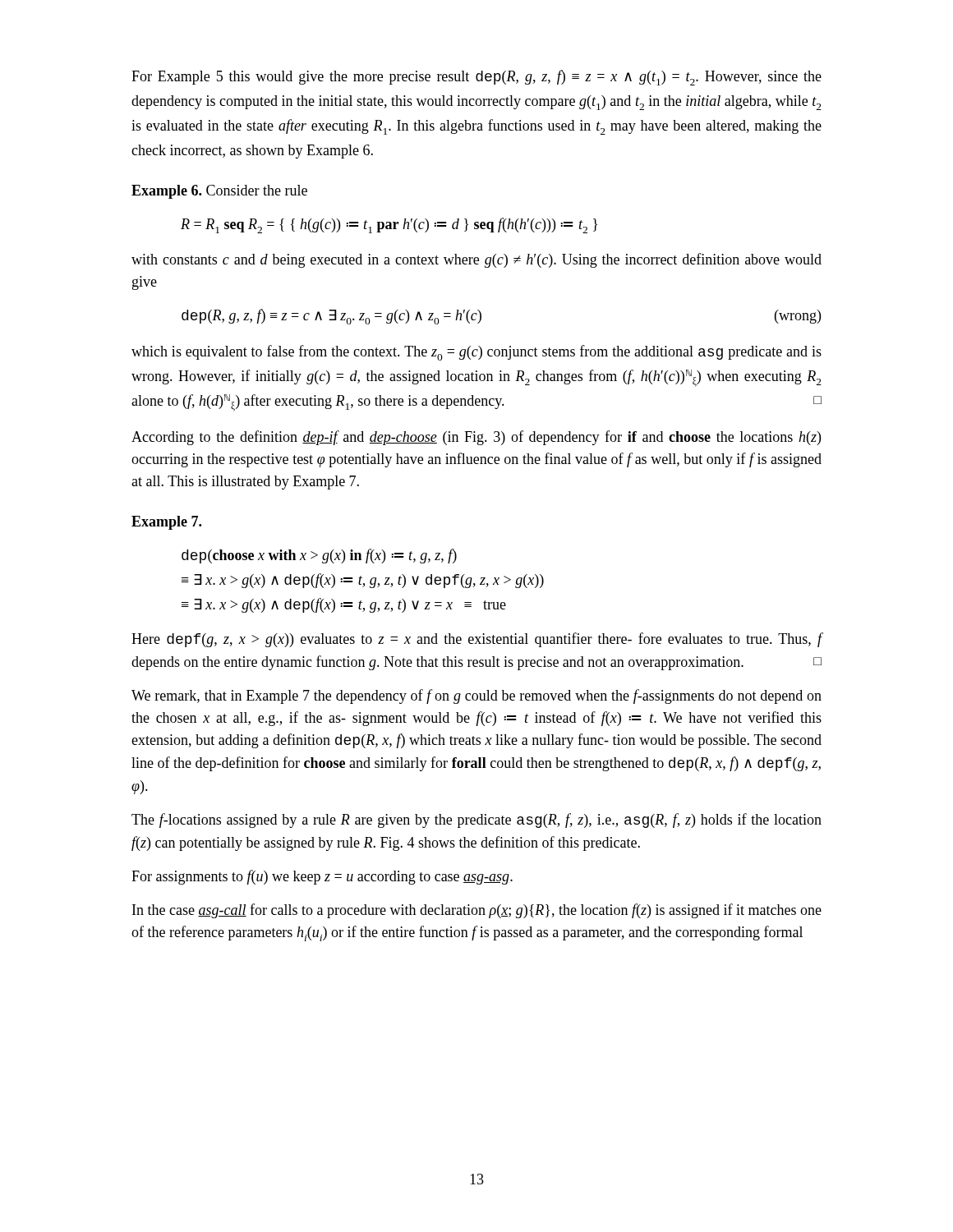This screenshot has width=953, height=1232.
Task: Locate the section header that says "Example 6. Consider the rule"
Action: [220, 190]
